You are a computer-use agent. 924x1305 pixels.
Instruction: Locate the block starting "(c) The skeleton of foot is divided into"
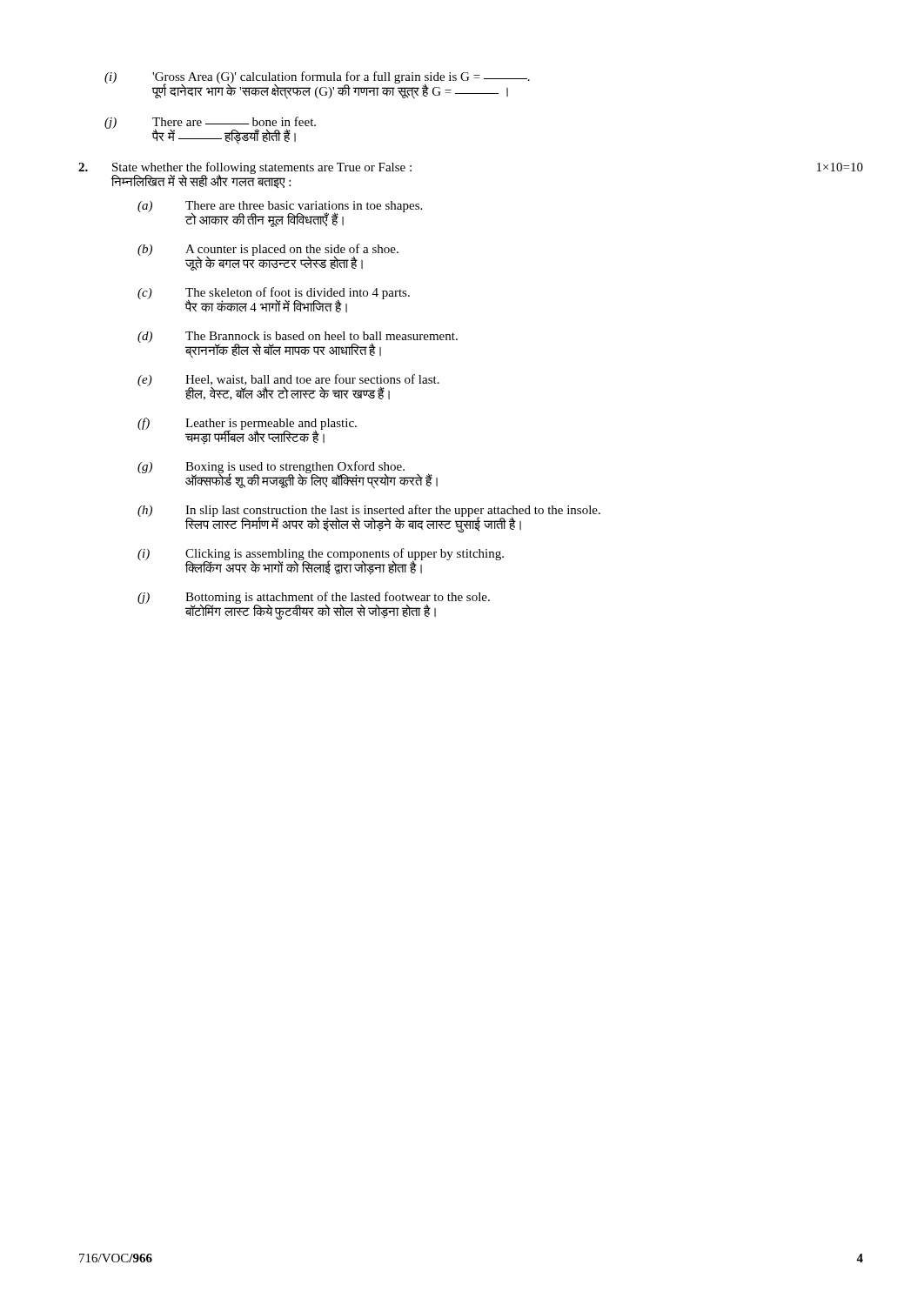[274, 300]
